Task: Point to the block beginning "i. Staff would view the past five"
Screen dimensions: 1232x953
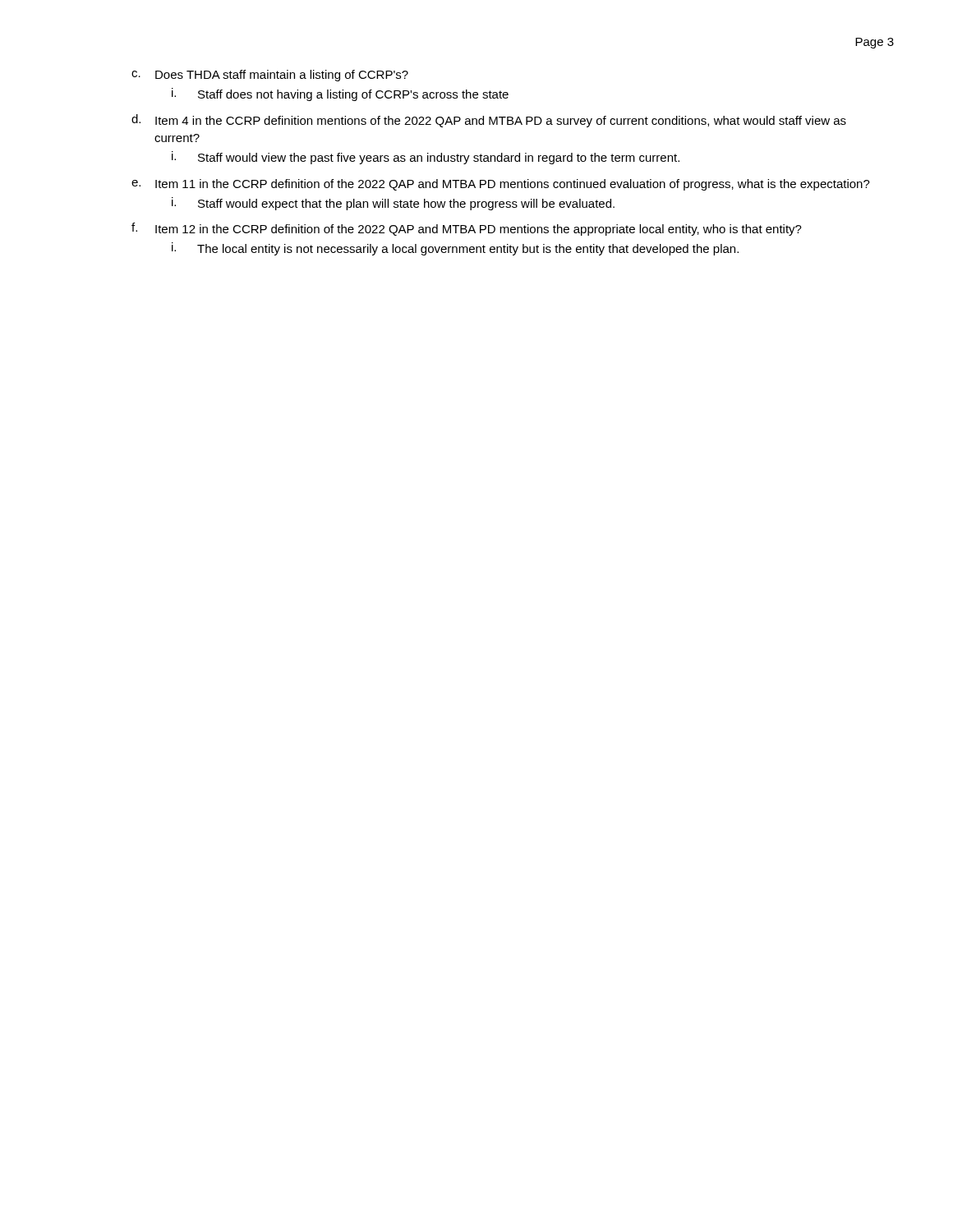Action: pyautogui.click(x=529, y=158)
